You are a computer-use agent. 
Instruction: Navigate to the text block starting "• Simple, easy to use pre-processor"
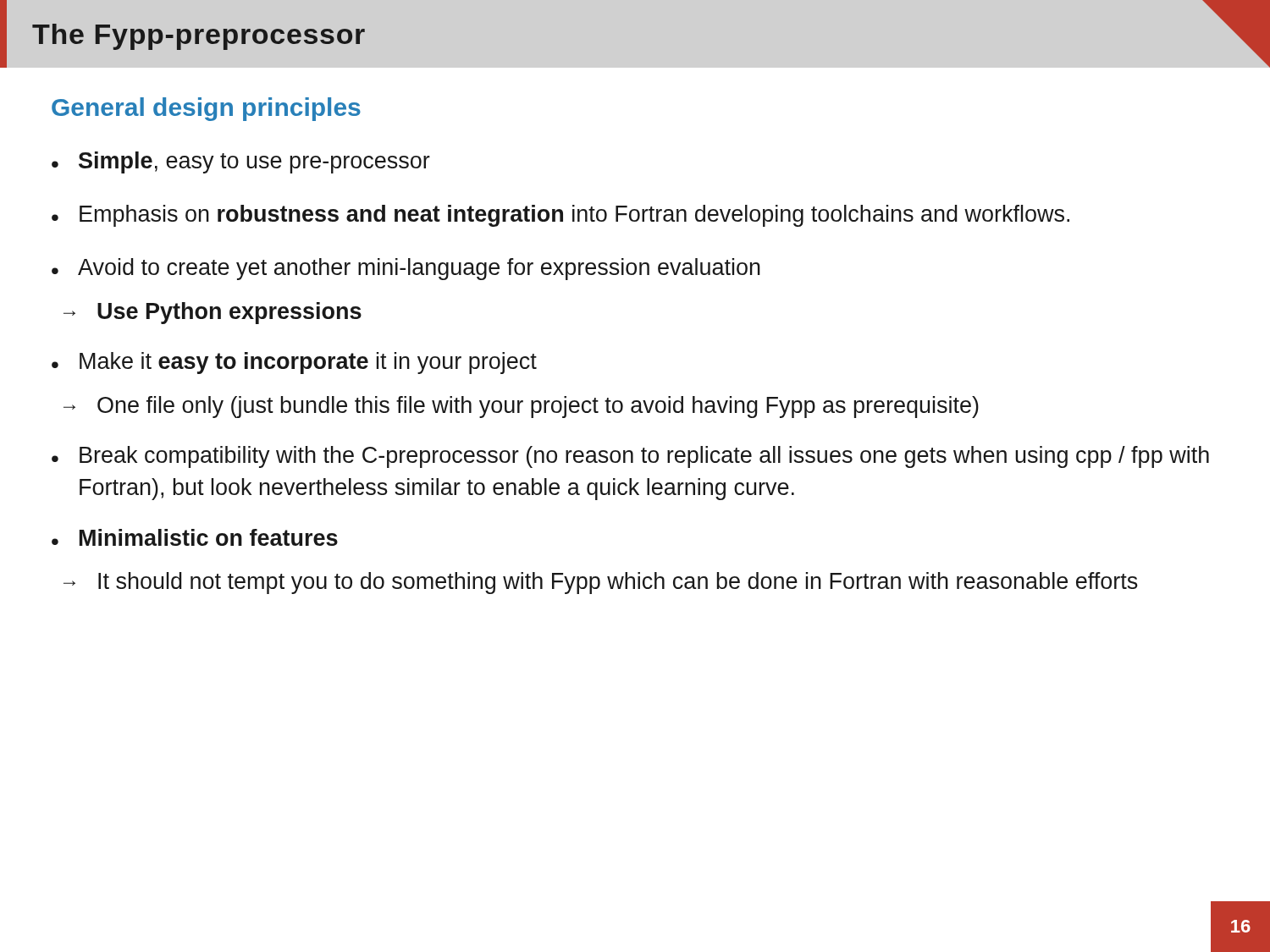coord(241,162)
